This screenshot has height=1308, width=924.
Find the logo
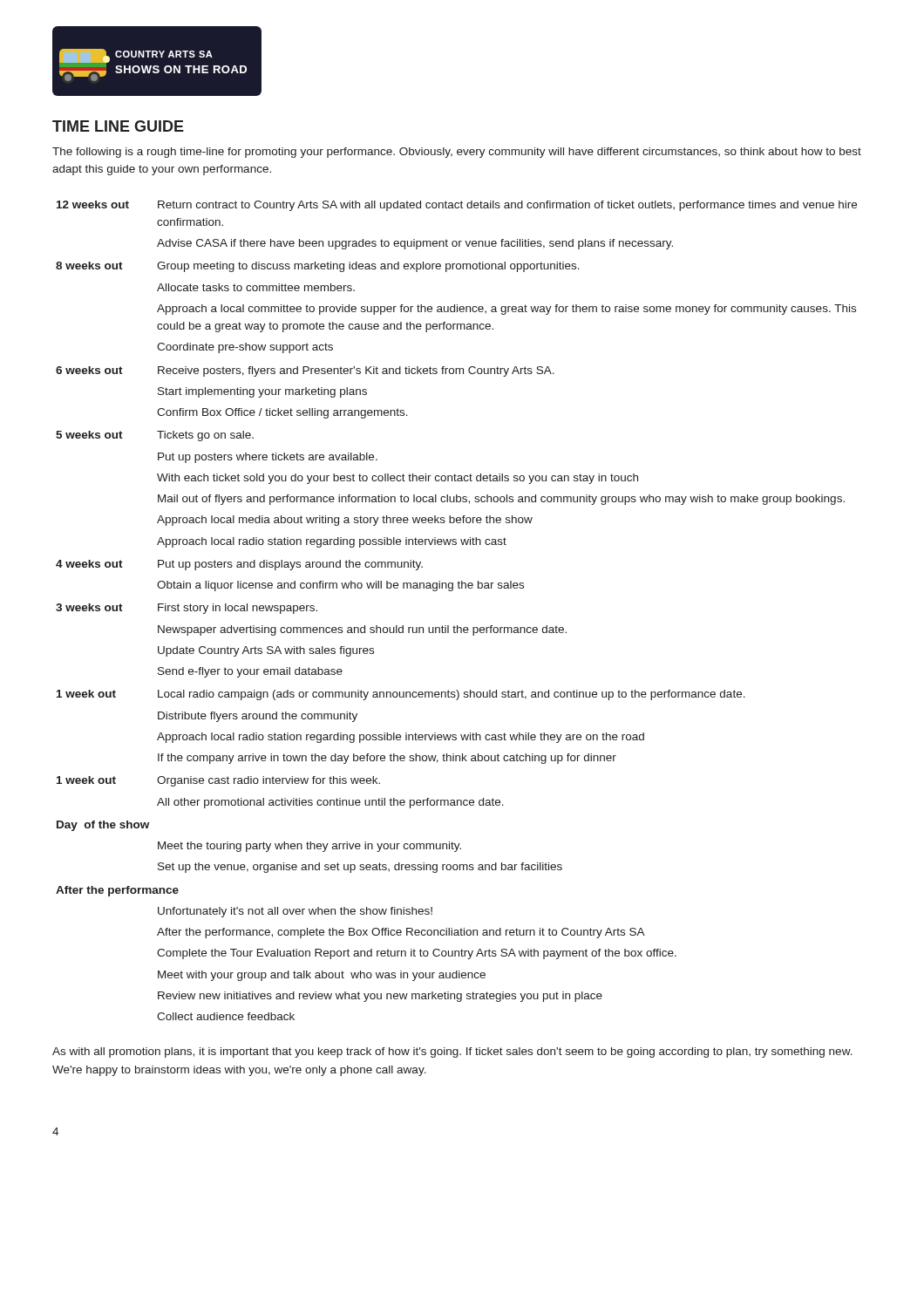click(x=157, y=61)
